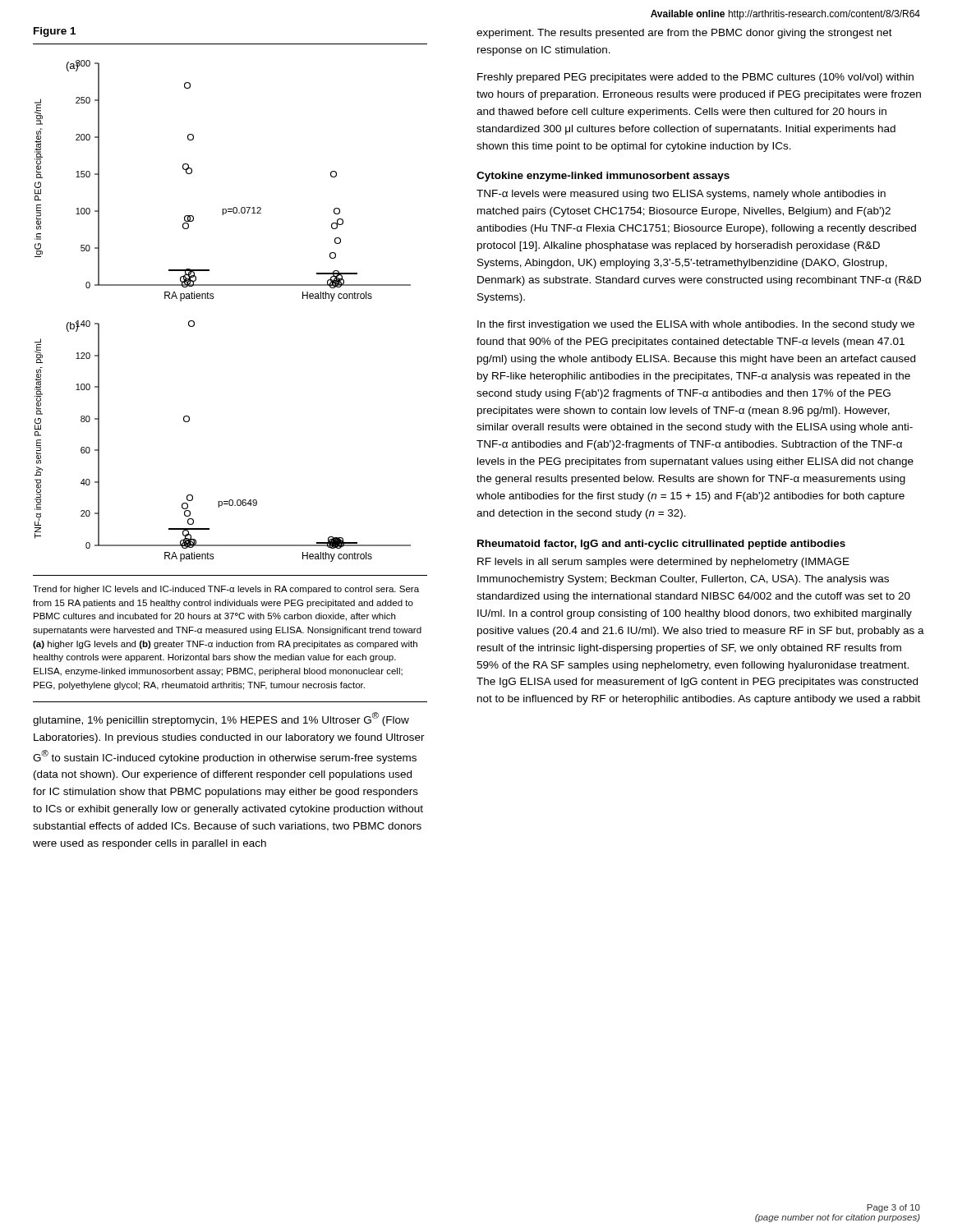The height and width of the screenshot is (1232, 953).
Task: Select the text block that says "RF levels in all serum samples"
Action: tap(700, 630)
